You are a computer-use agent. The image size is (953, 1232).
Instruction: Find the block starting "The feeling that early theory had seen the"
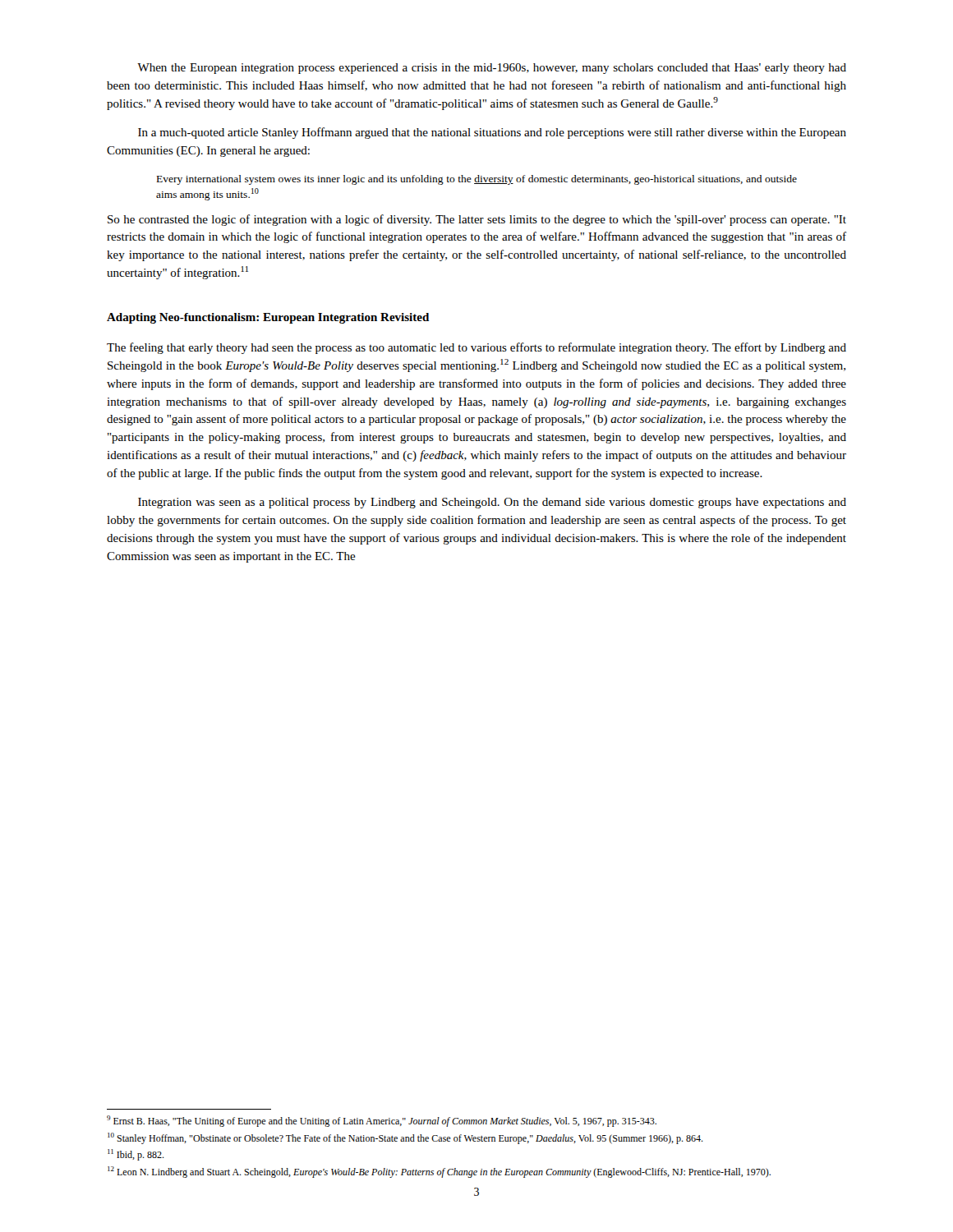pyautogui.click(x=476, y=410)
